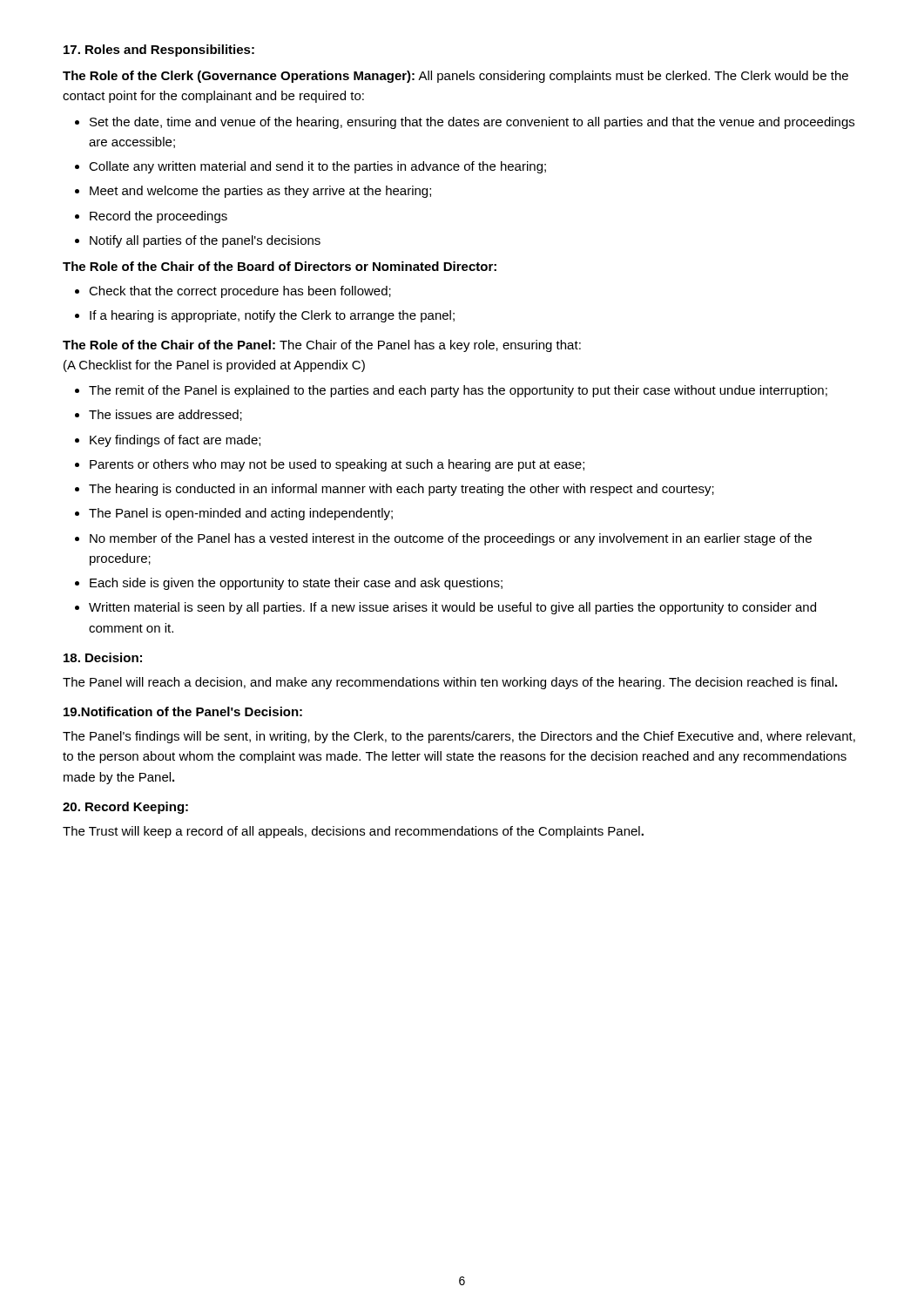This screenshot has height=1307, width=924.
Task: Locate the text starting "The Panel's findings will be sent,"
Action: [459, 756]
